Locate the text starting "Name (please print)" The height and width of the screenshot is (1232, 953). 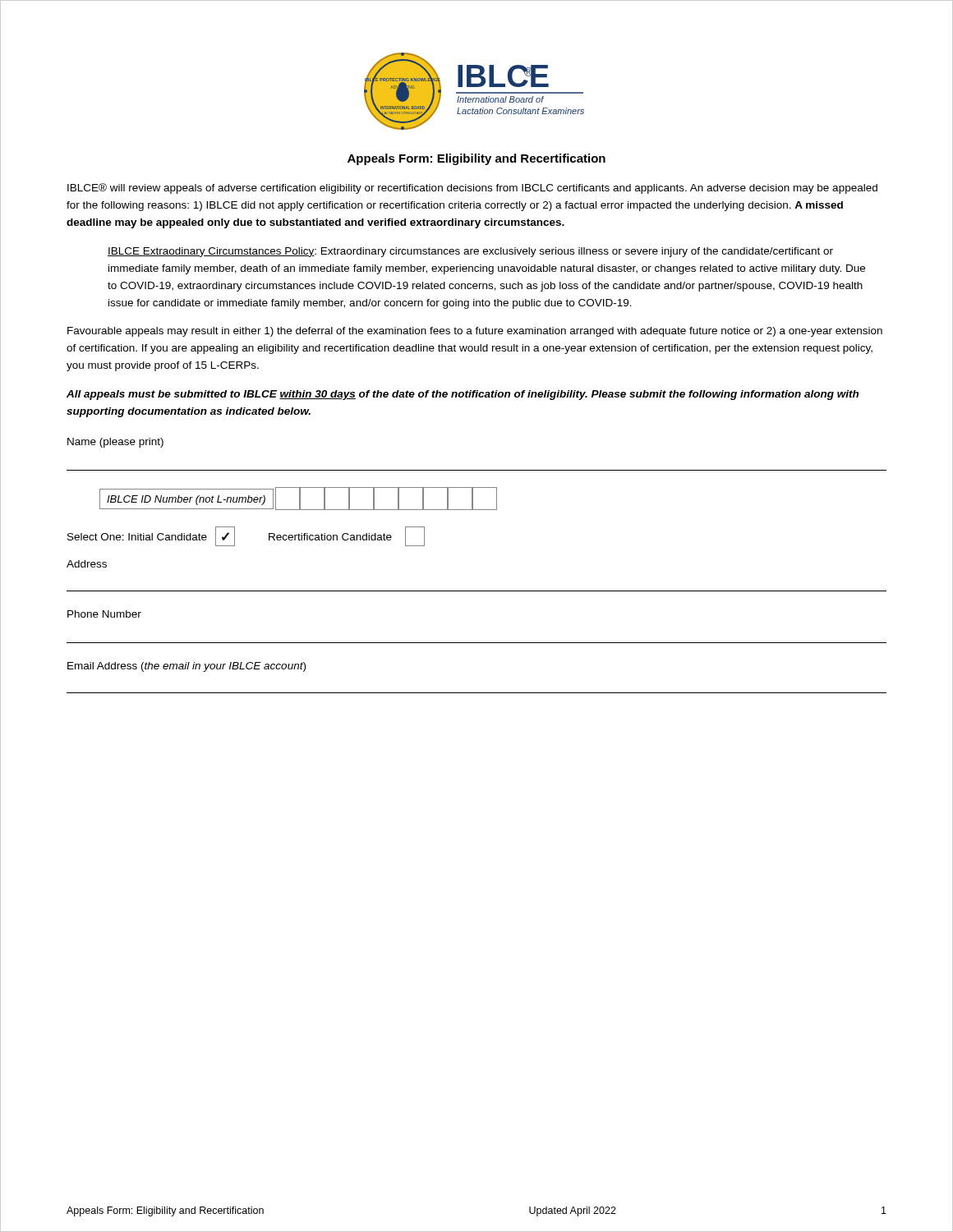tap(115, 442)
